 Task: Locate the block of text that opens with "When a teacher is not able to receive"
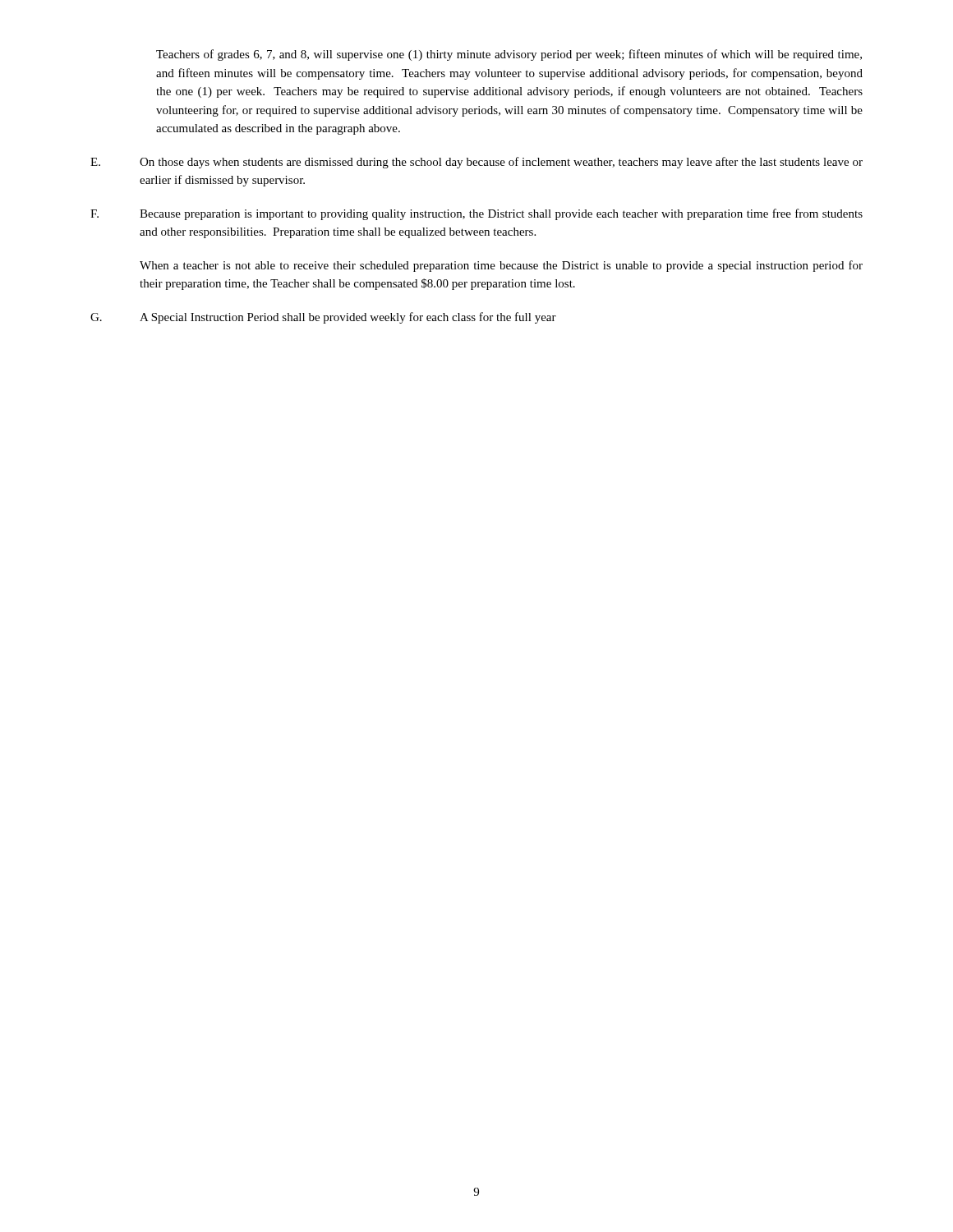pyautogui.click(x=501, y=274)
